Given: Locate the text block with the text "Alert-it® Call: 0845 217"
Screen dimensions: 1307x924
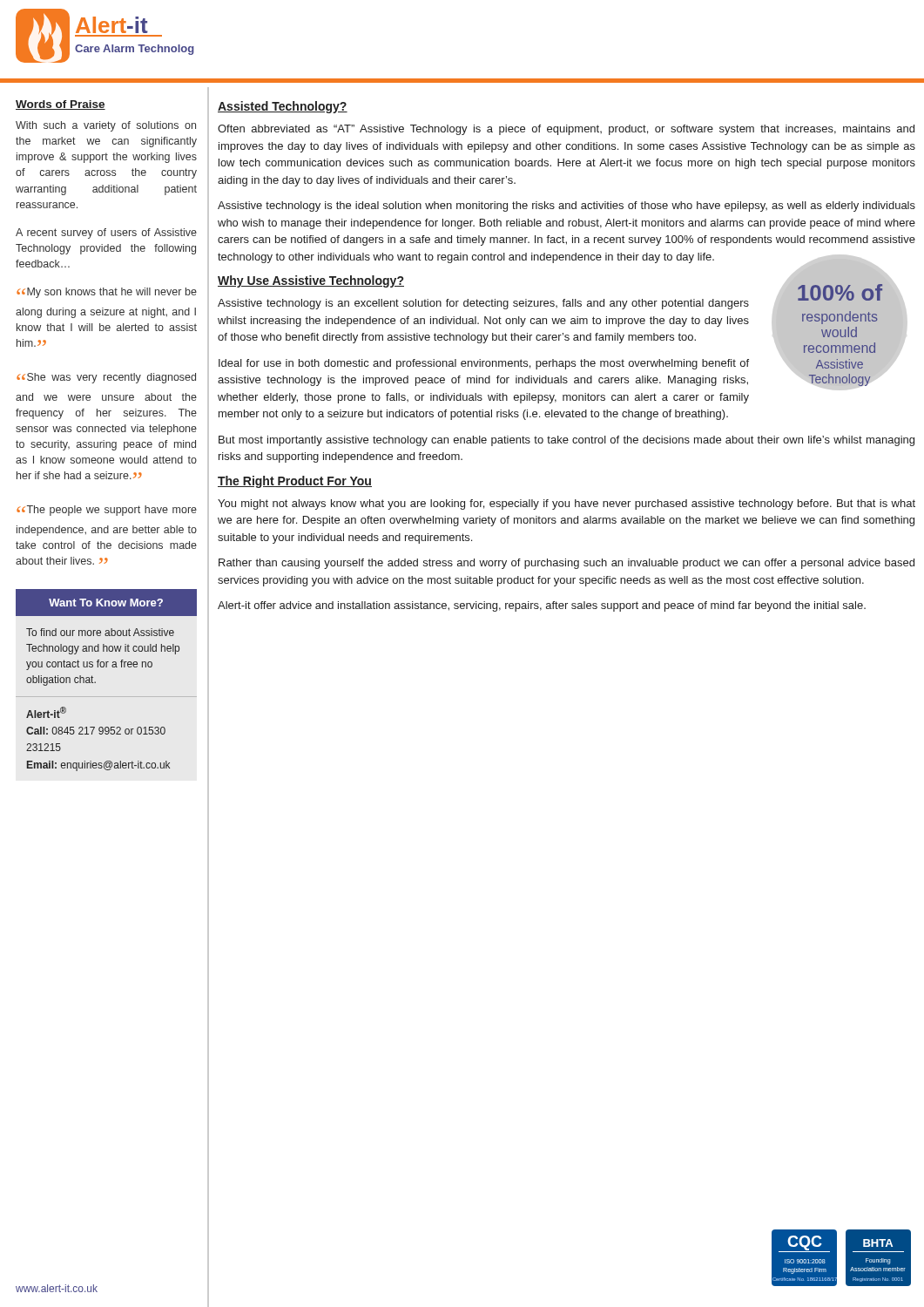Looking at the screenshot, I should [x=98, y=738].
